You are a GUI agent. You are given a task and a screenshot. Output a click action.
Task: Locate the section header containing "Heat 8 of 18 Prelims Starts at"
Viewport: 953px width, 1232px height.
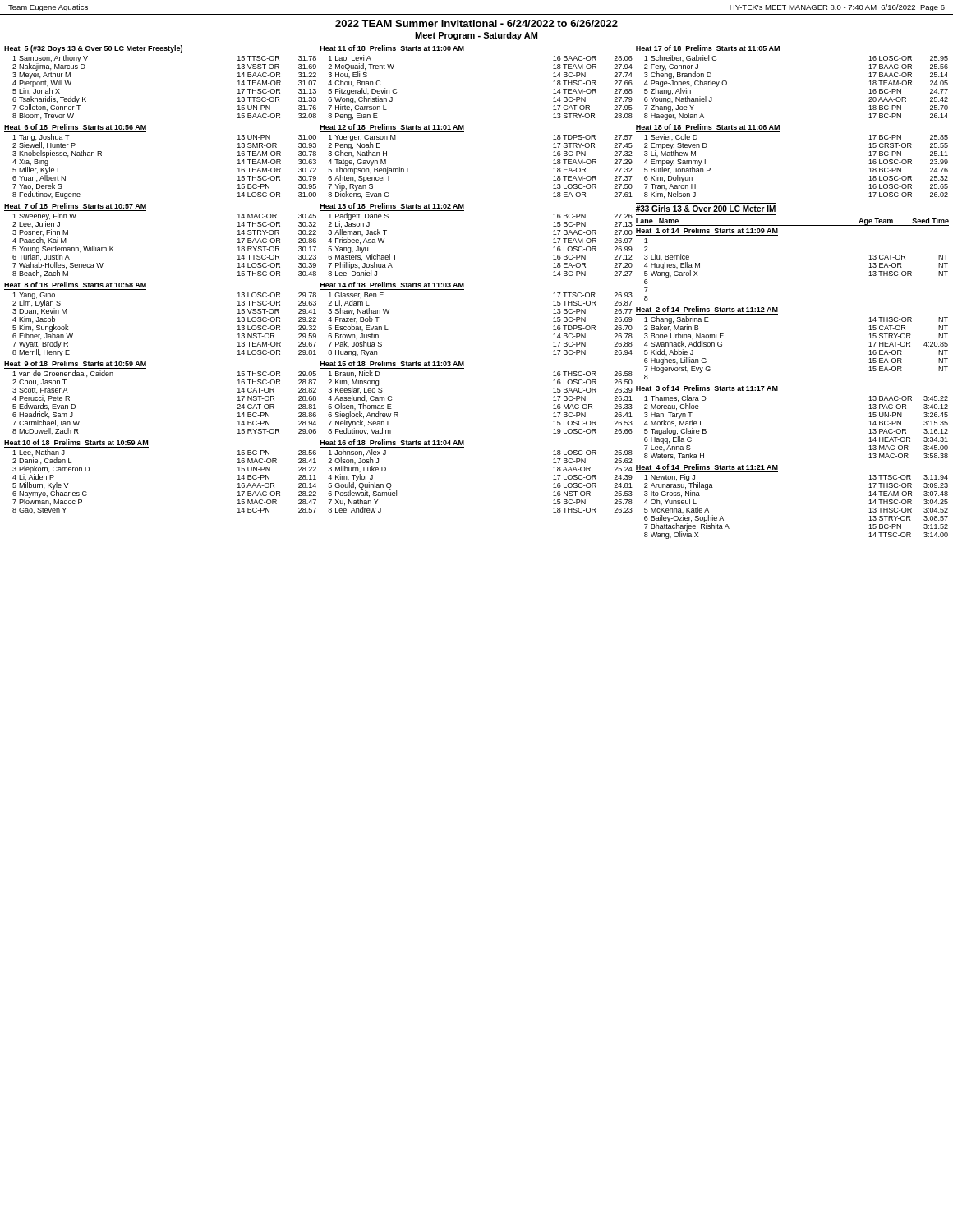point(75,285)
